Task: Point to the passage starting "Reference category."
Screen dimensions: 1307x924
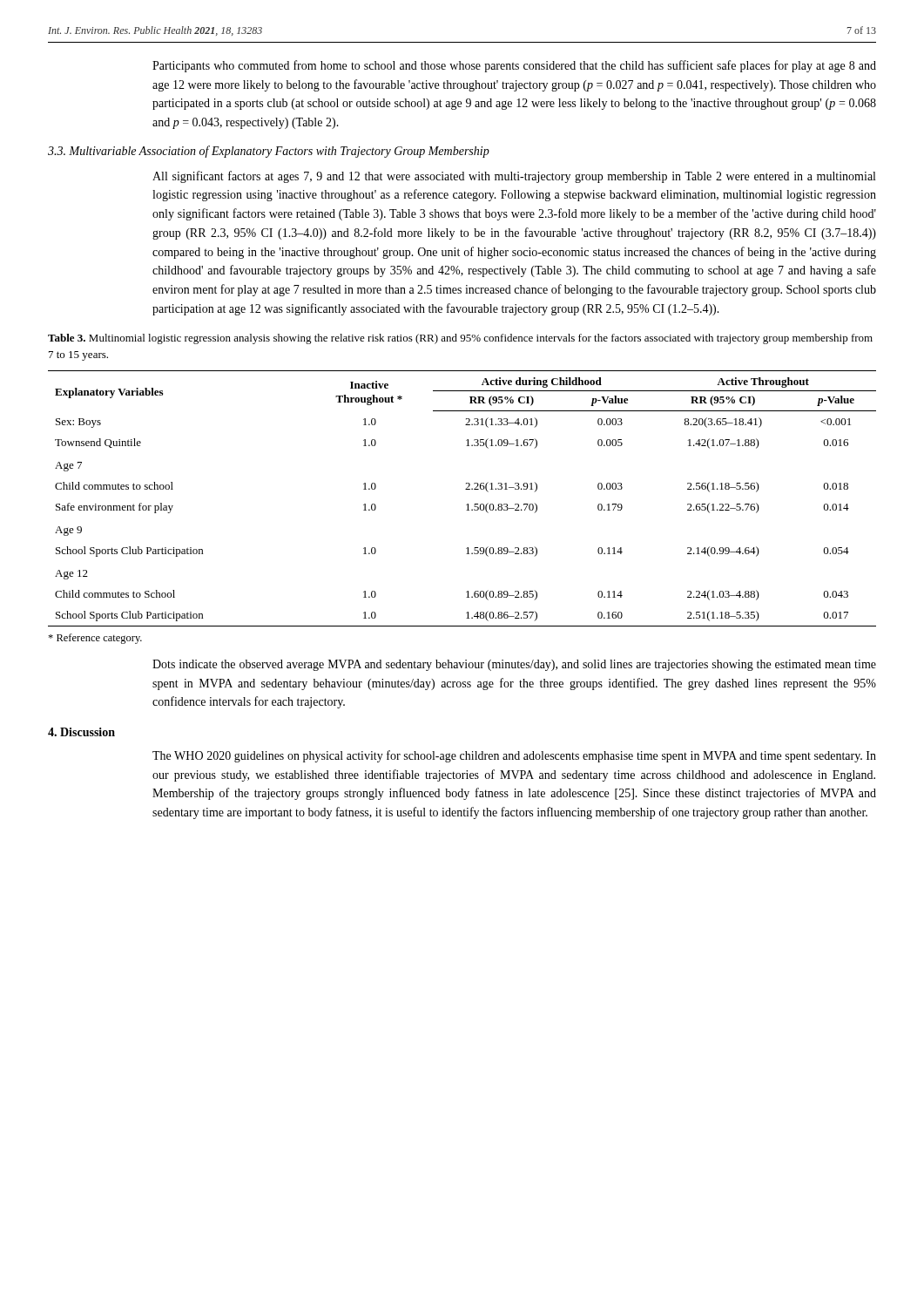Action: click(95, 638)
